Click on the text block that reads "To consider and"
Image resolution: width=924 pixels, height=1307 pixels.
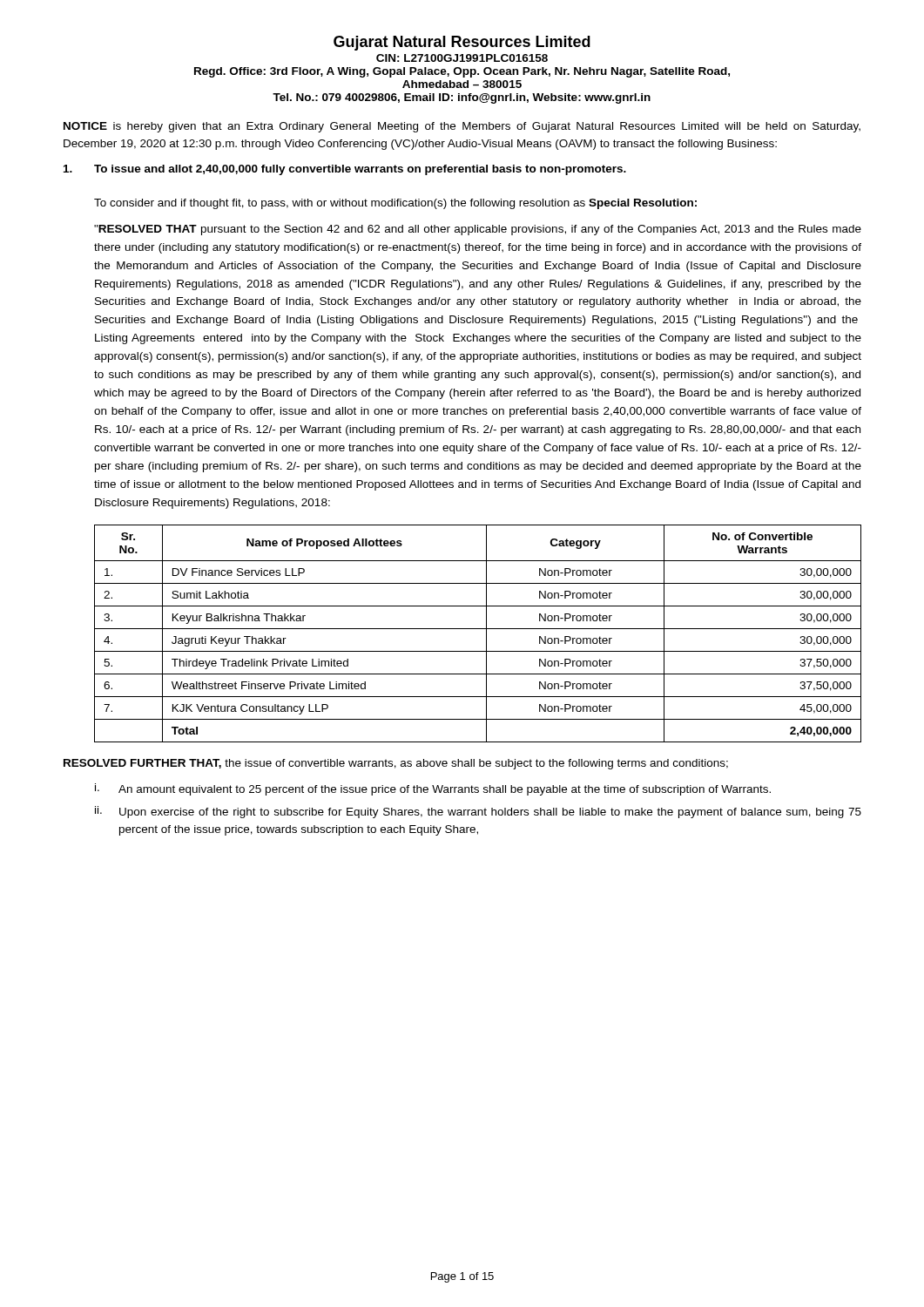point(396,202)
